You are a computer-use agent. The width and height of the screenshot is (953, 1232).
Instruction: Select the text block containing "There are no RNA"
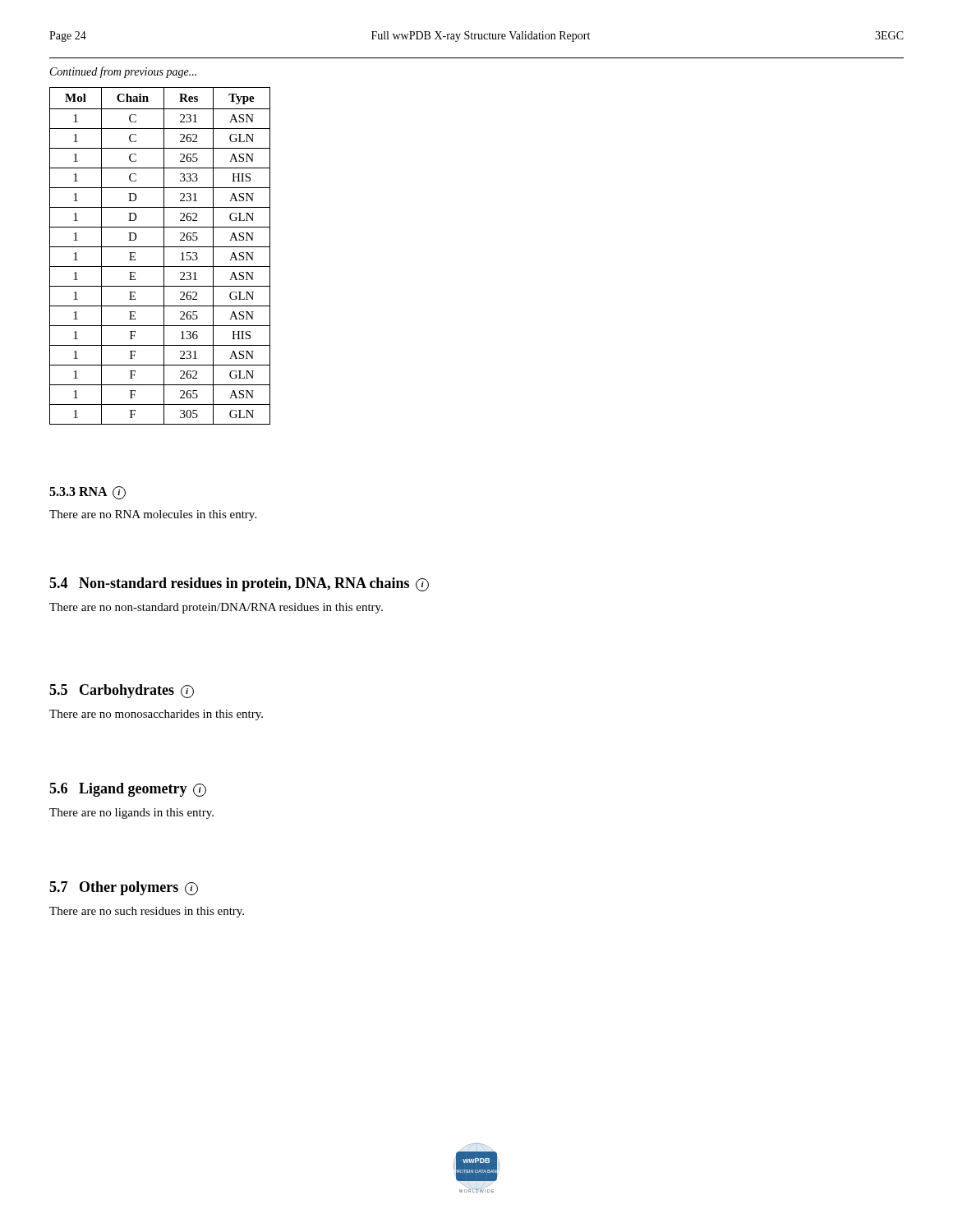pyautogui.click(x=153, y=514)
